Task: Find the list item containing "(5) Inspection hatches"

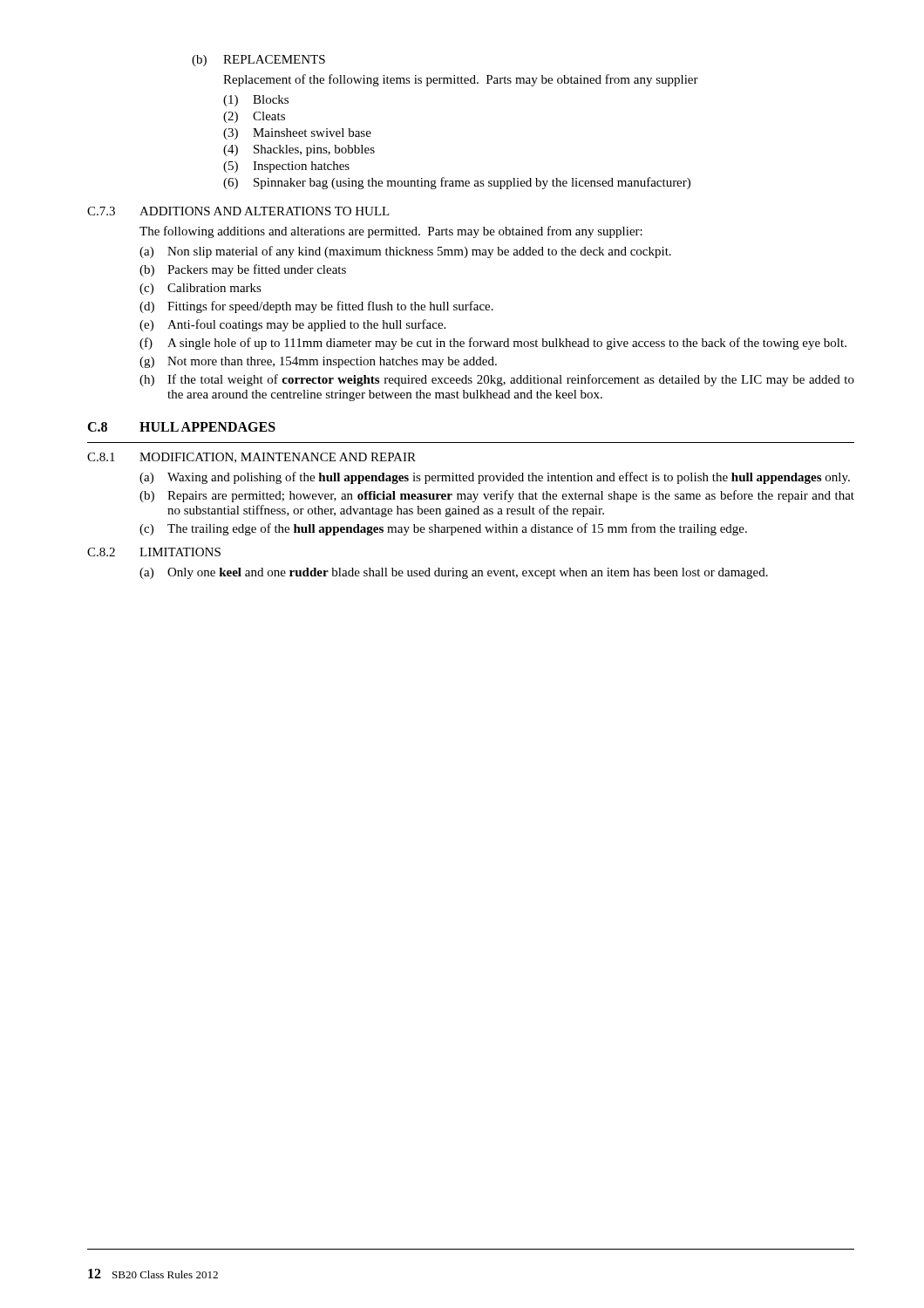Action: (x=286, y=167)
